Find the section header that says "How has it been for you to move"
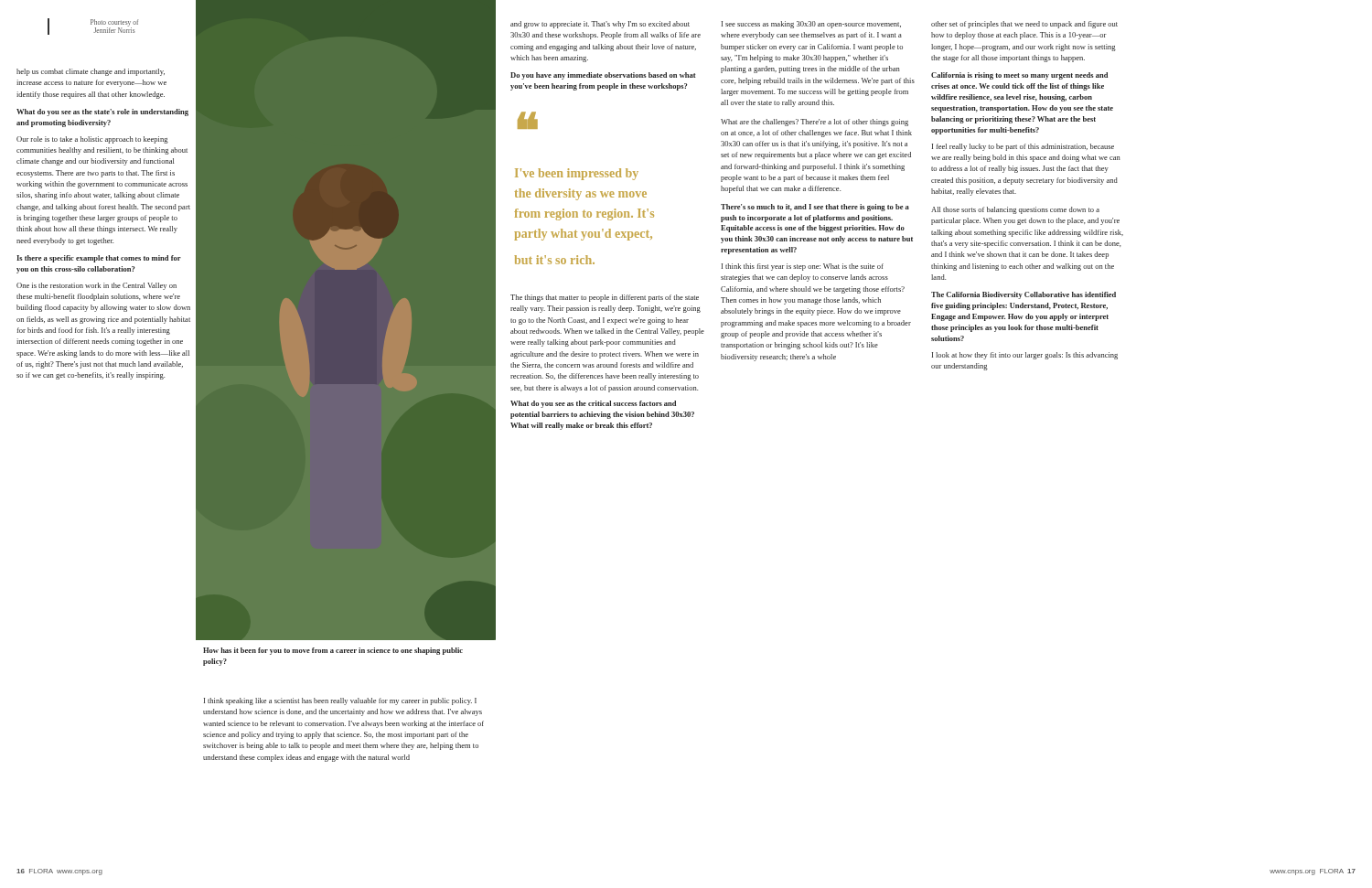 [346, 656]
